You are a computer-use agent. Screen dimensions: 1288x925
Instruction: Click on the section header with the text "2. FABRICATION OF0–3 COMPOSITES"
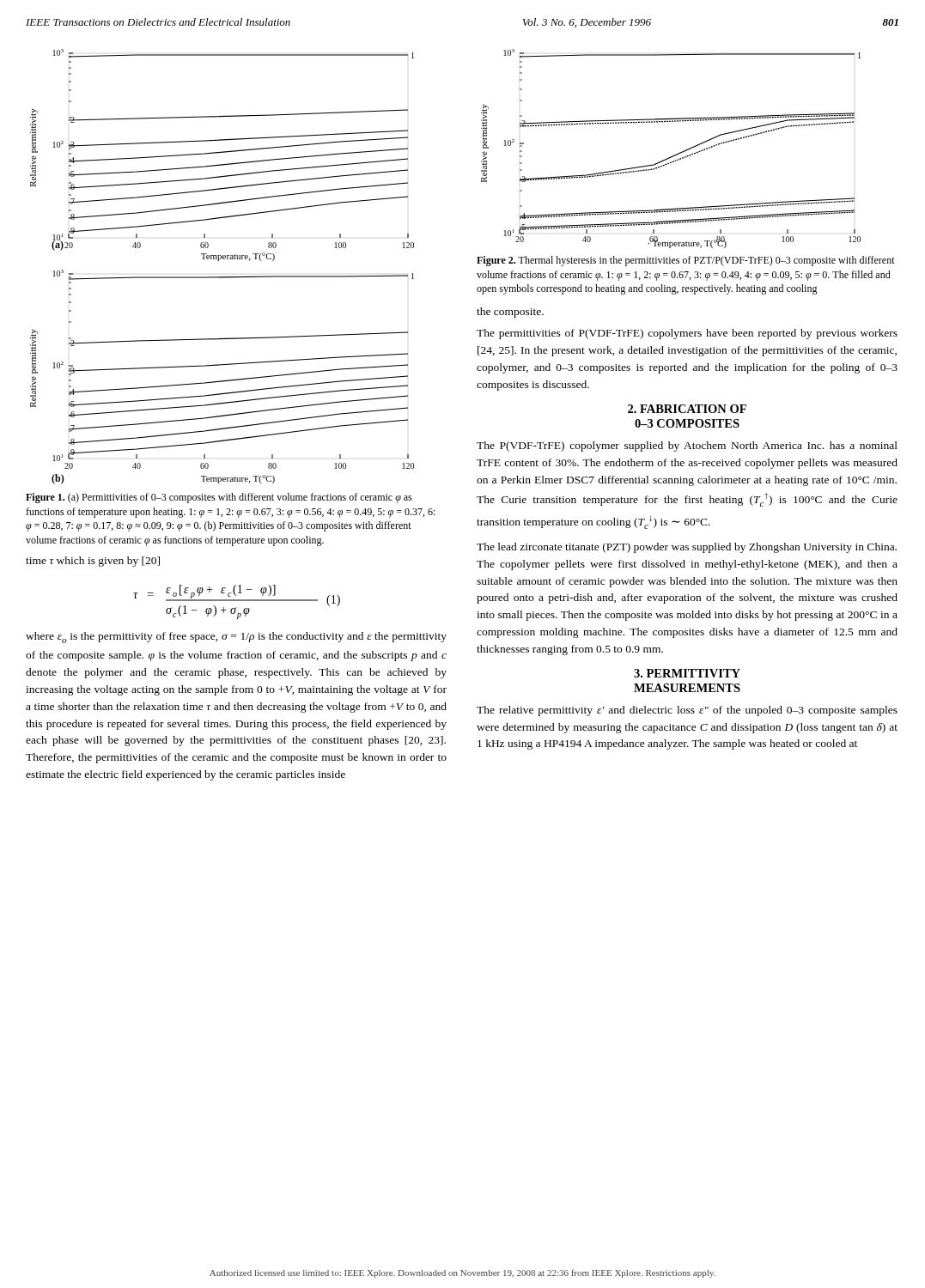coord(687,416)
